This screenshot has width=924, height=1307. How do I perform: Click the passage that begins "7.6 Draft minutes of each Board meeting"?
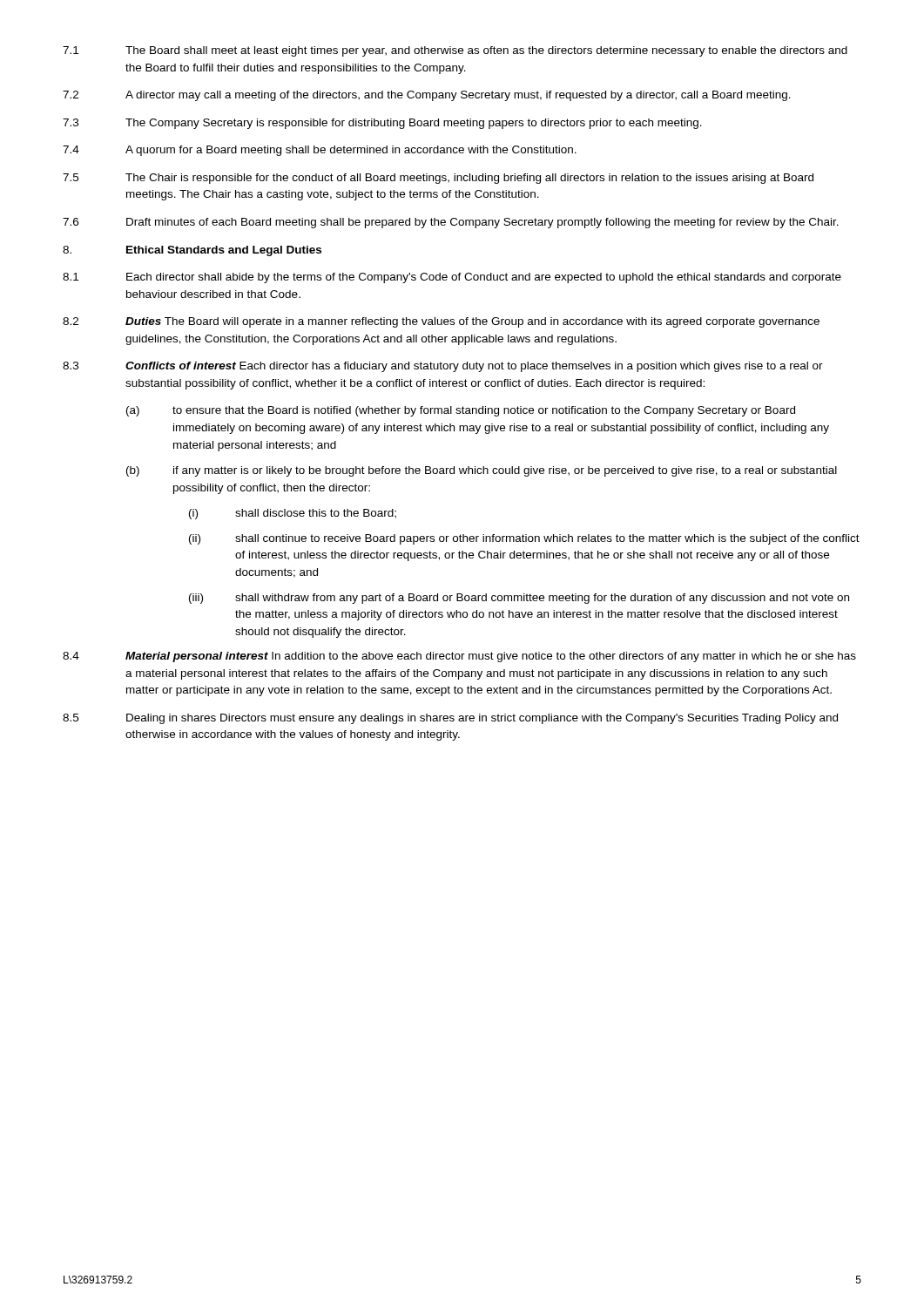[462, 222]
